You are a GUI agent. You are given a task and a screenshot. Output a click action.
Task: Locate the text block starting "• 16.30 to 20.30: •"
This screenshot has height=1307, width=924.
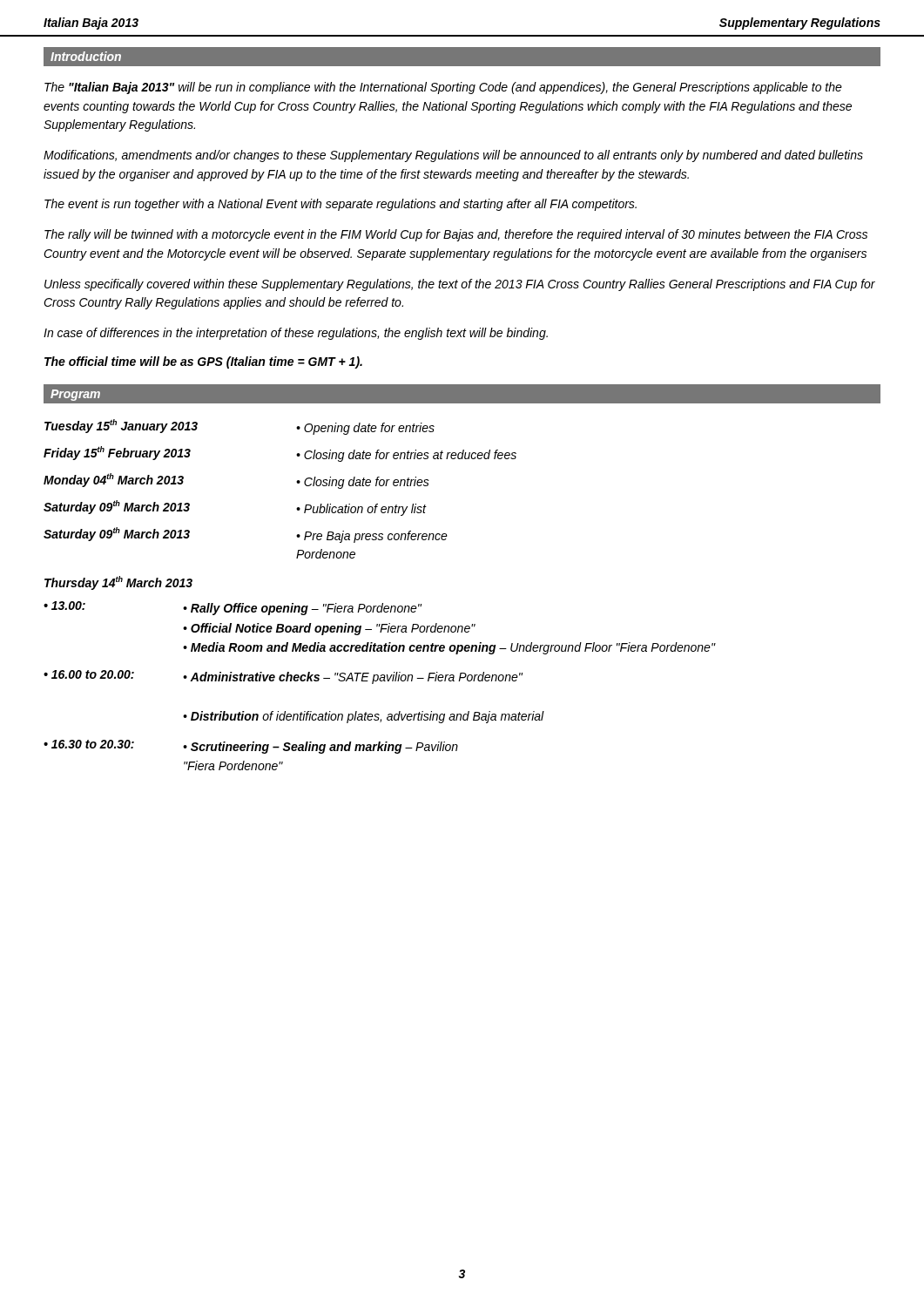coord(251,756)
